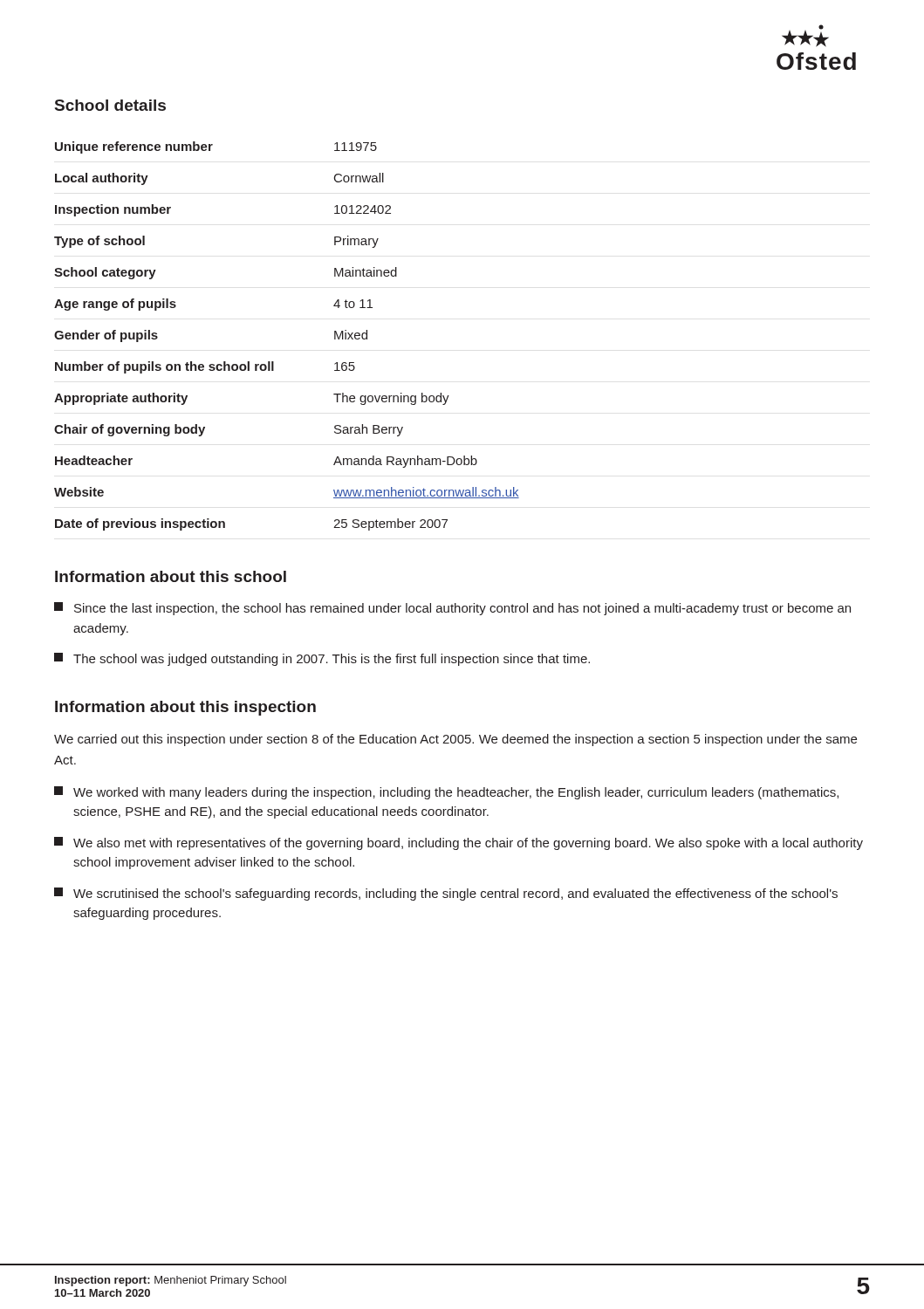Viewport: 924px width, 1309px height.
Task: Locate the logo
Action: [x=826, y=57]
